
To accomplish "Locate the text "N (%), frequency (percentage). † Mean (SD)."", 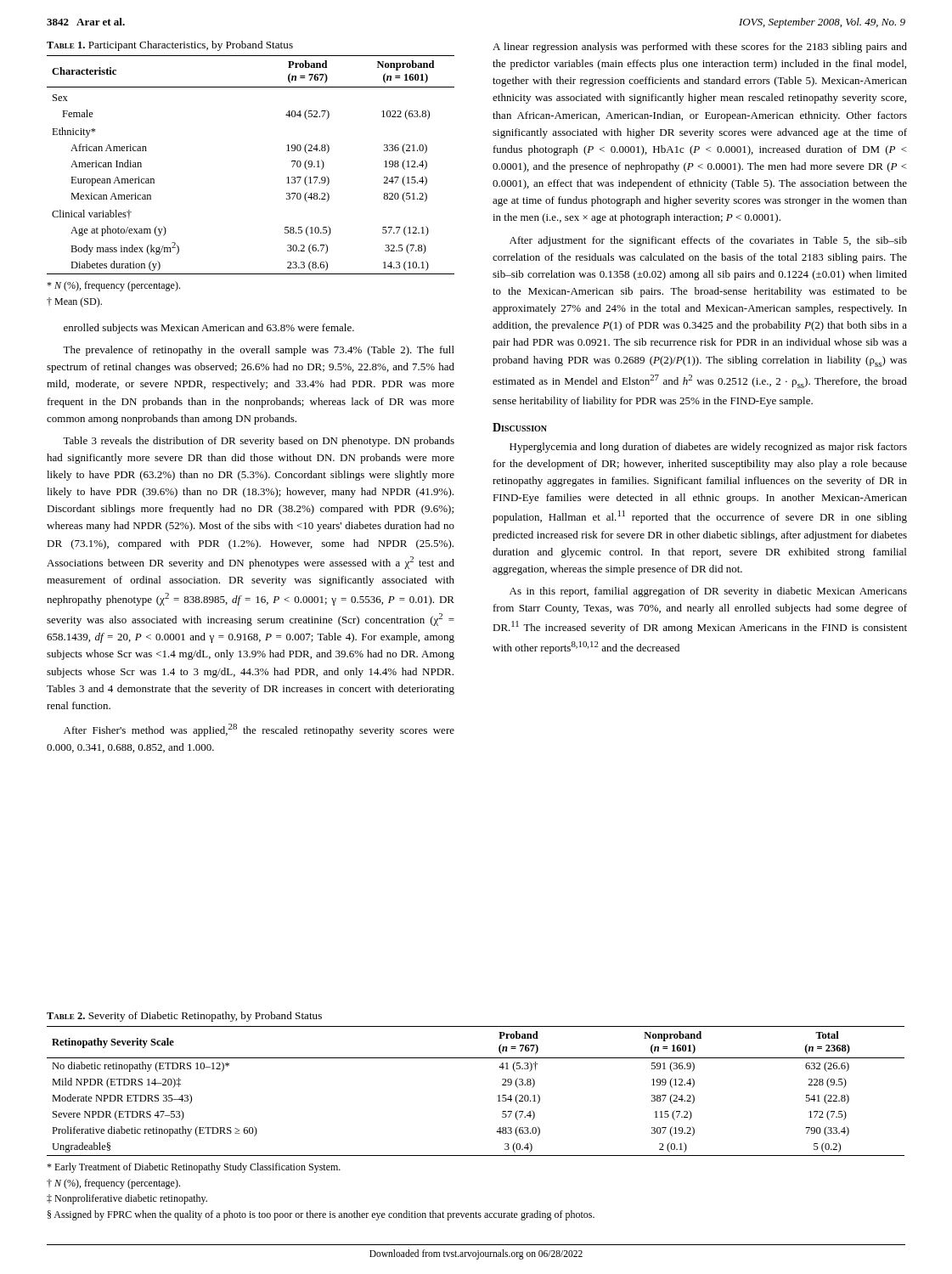I will [x=113, y=286].
